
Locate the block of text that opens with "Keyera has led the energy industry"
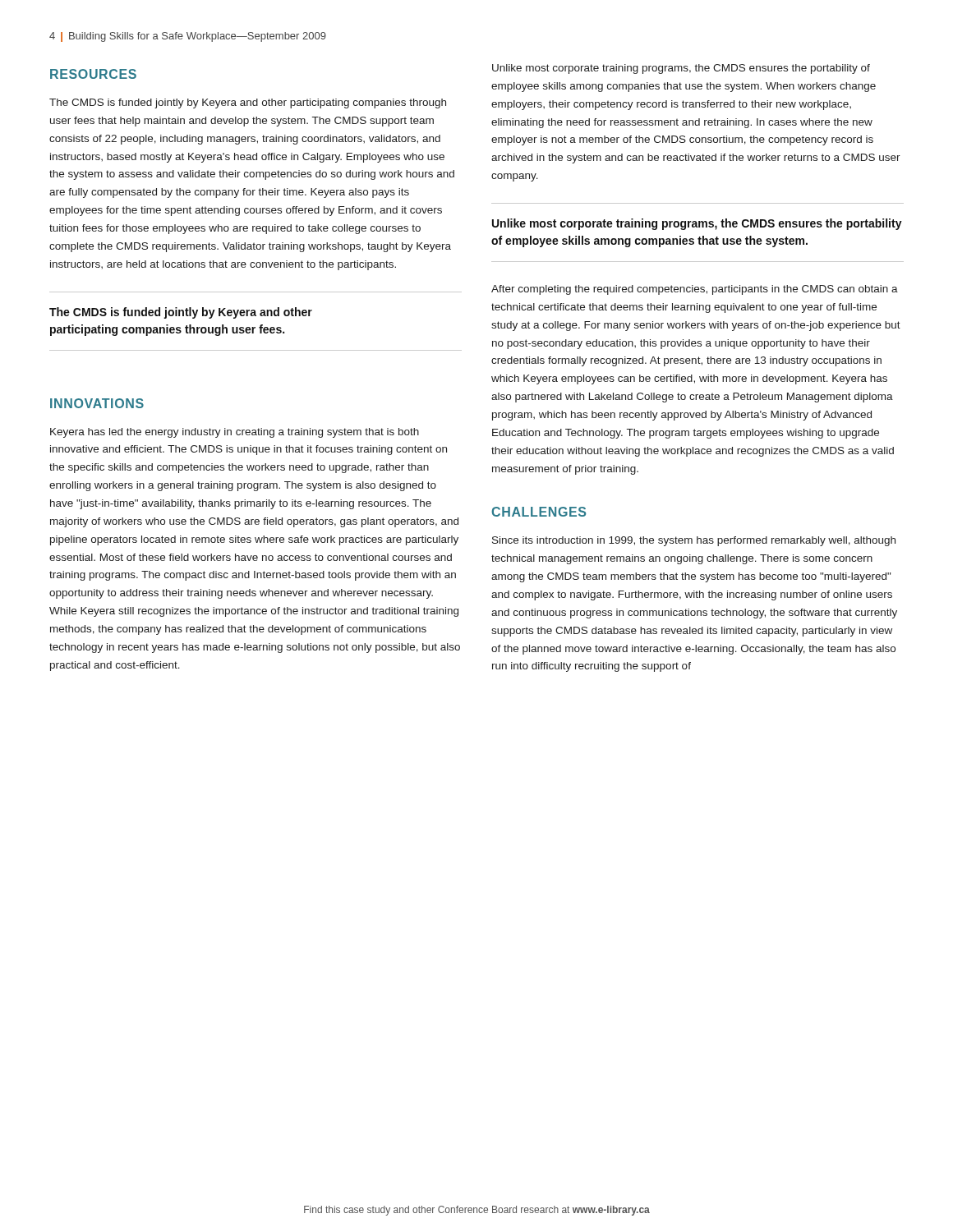[x=255, y=548]
